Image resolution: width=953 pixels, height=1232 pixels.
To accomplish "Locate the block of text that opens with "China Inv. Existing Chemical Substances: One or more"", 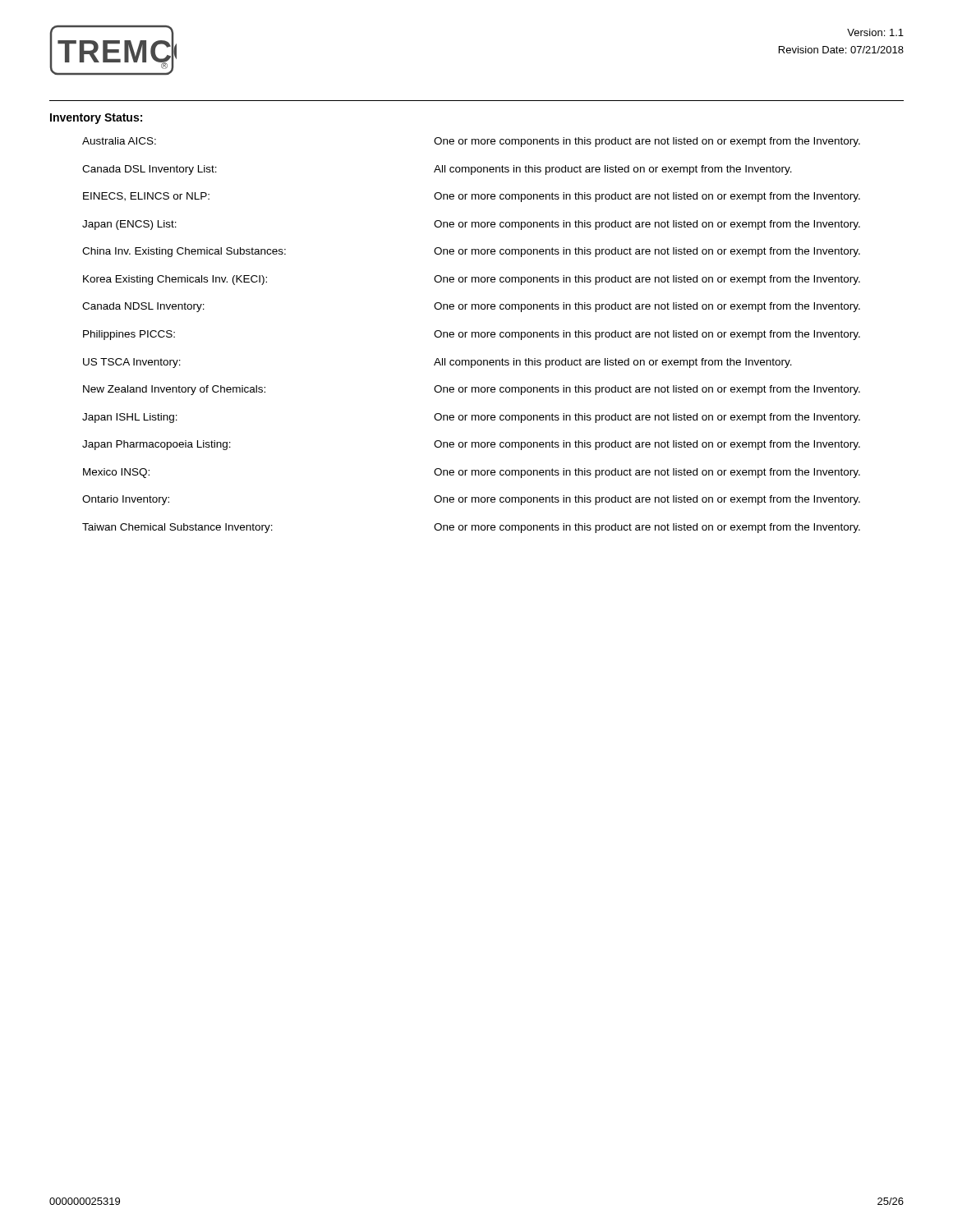I will click(x=476, y=251).
